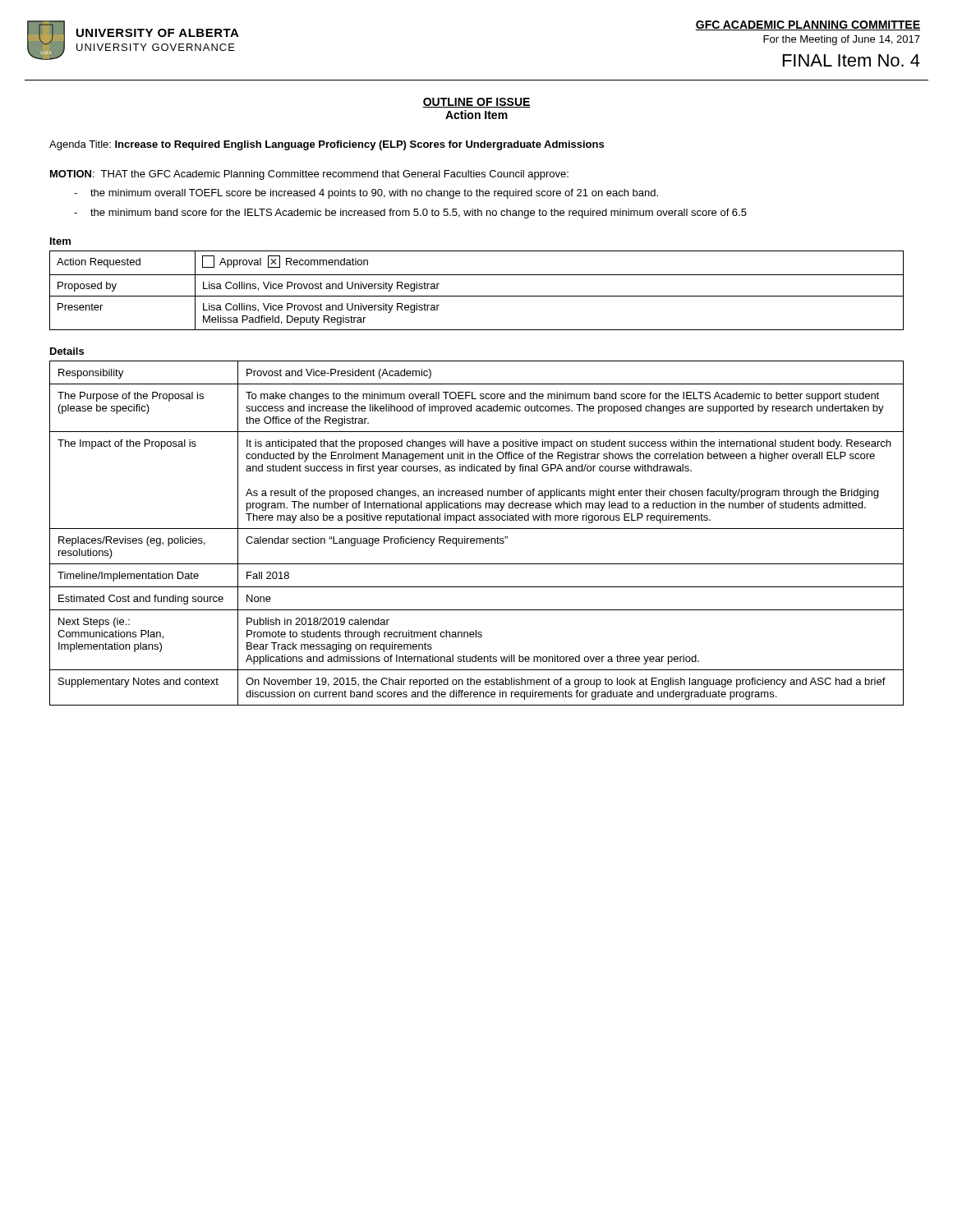The image size is (953, 1232).
Task: Where is the section header that starts "OUTLINE OF ISSUE"?
Action: (476, 108)
